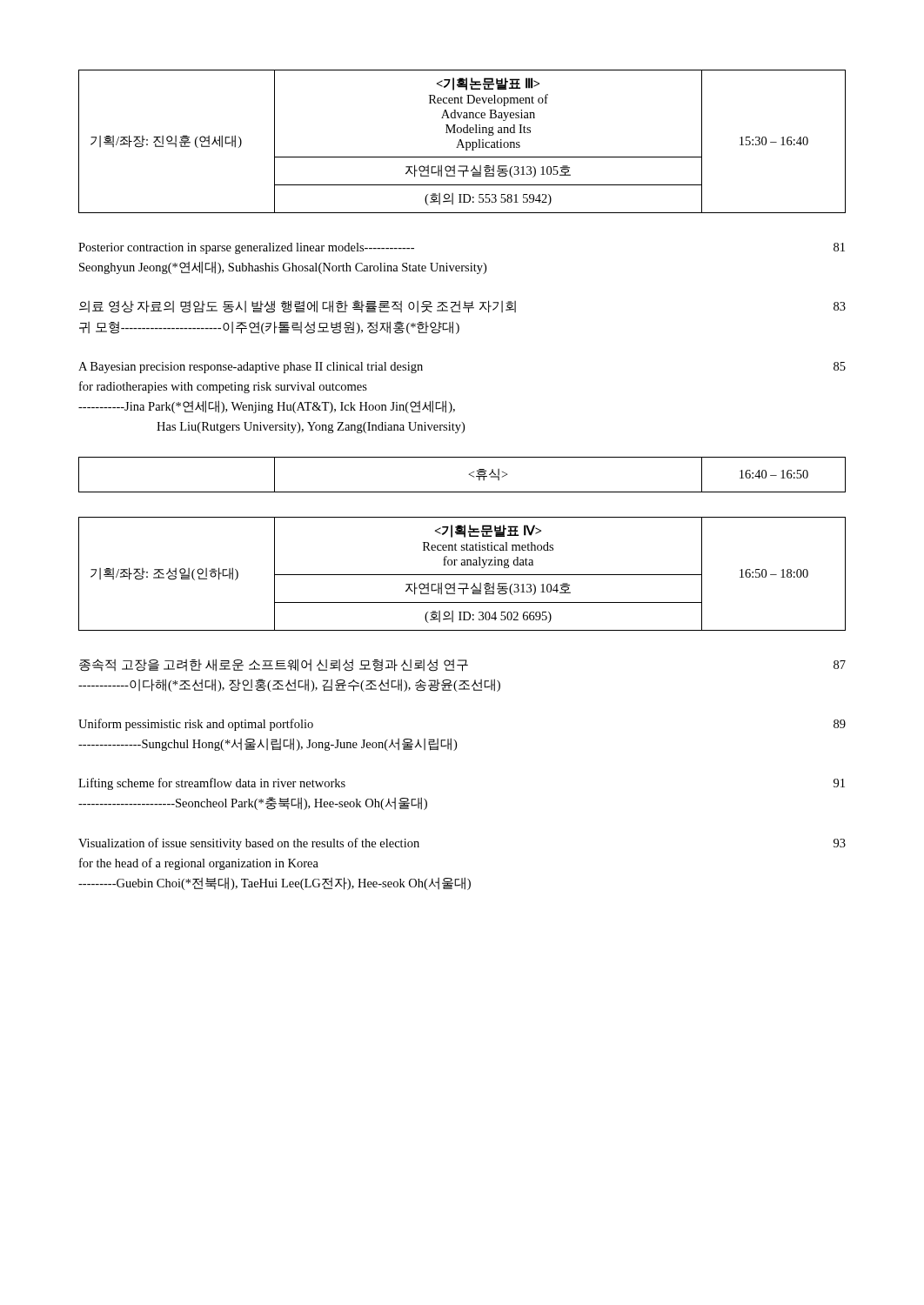Click on the table containing "자연대연구실험동(313) 104호"
Viewport: 924px width, 1305px height.
(x=462, y=573)
